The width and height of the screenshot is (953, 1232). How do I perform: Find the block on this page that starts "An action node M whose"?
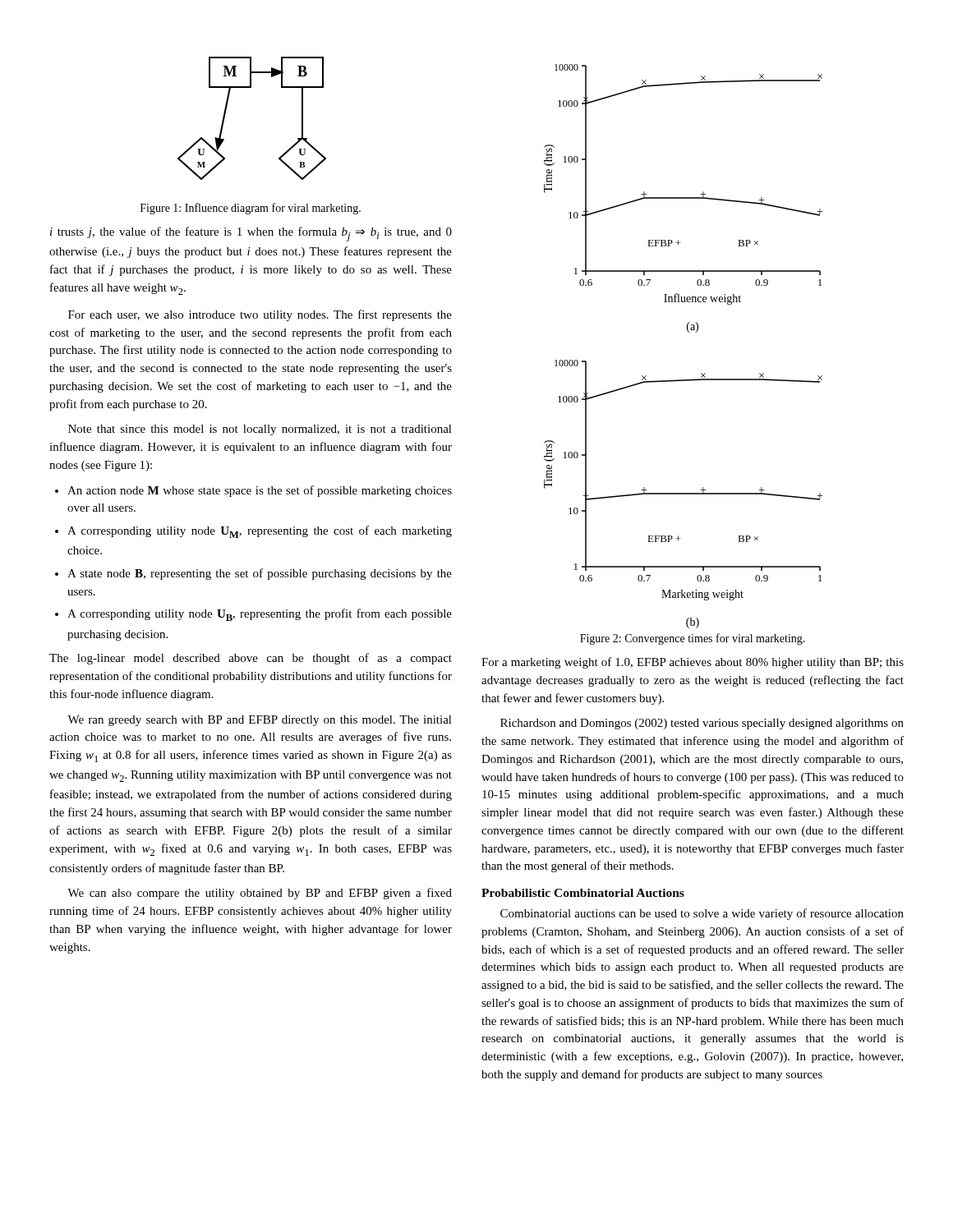pos(260,499)
